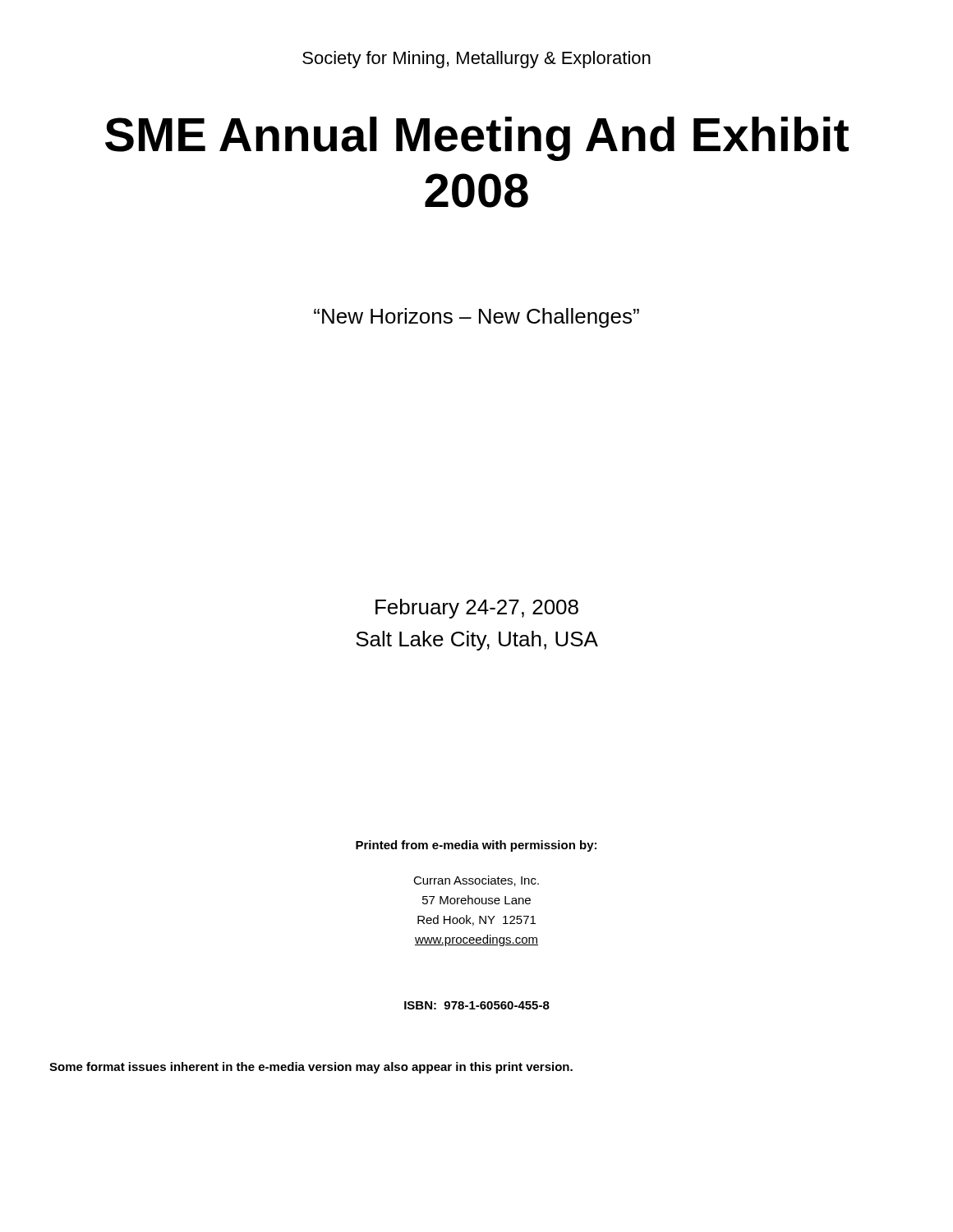Select the text block with the text "February 24-27, 2008Salt Lake"
Image resolution: width=953 pixels, height=1232 pixels.
pos(476,623)
